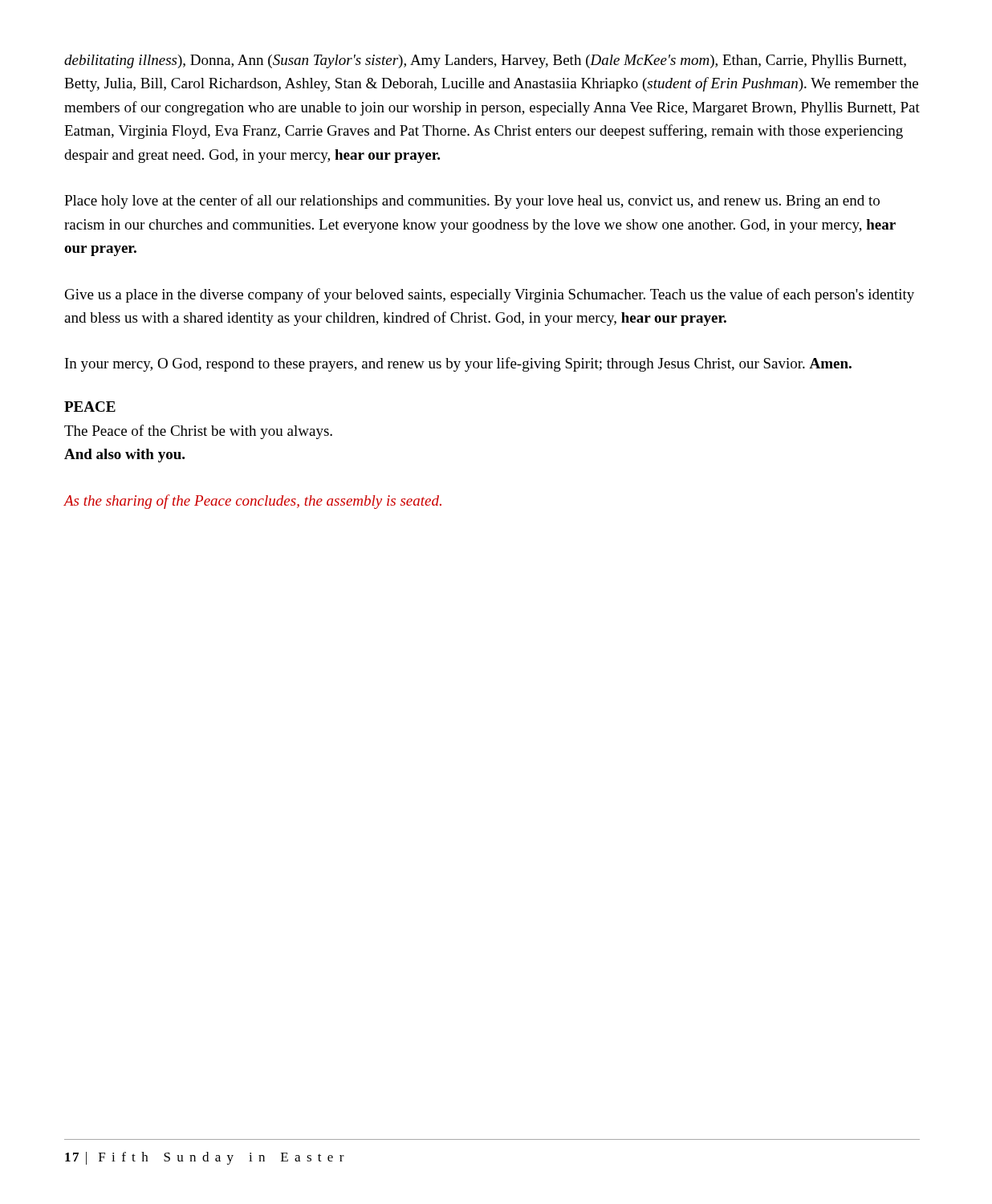992x1204 pixels.
Task: Select the passage starting "Place holy love at the center of"
Action: (480, 224)
